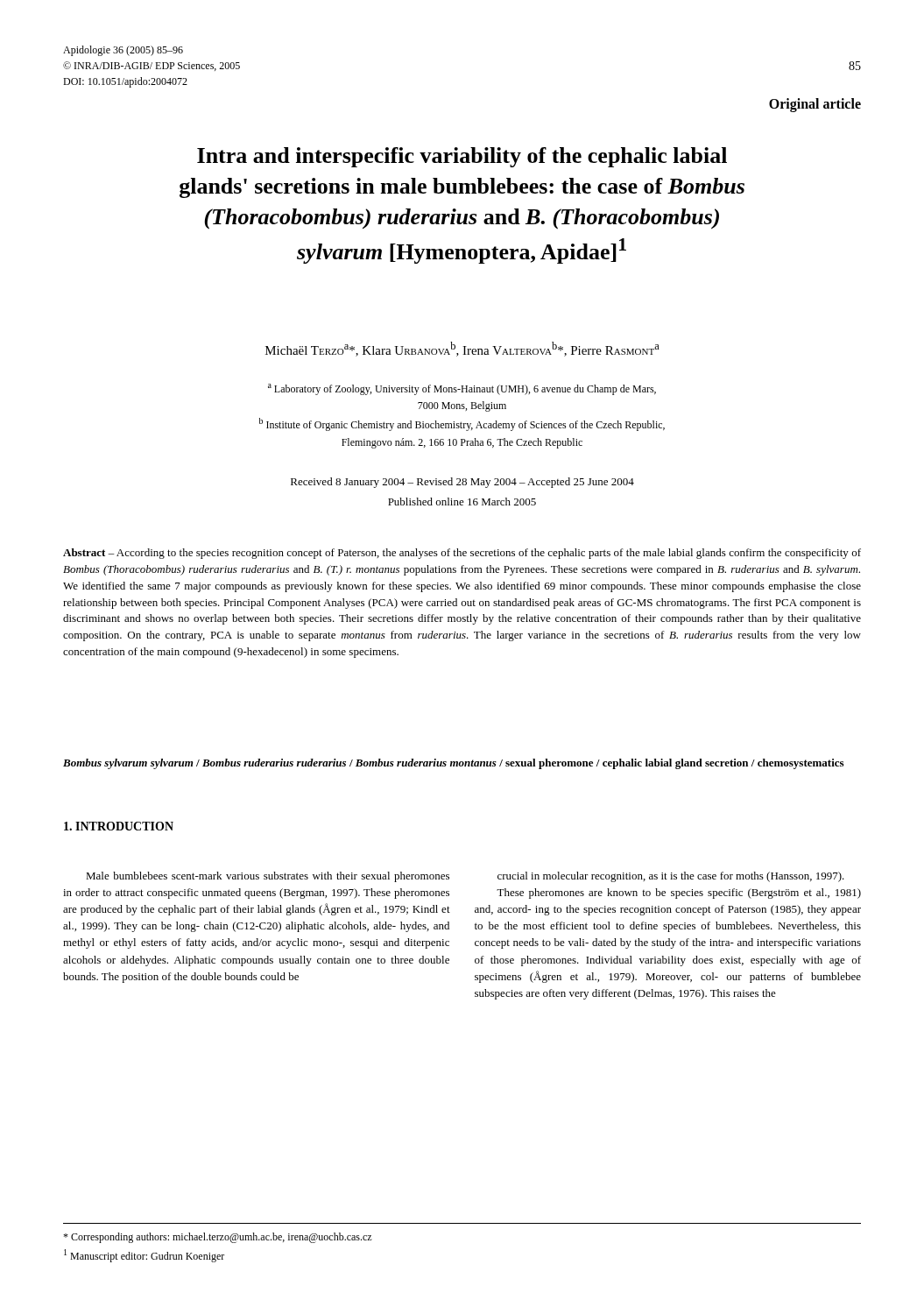
Task: Locate the block starting "Bombus sylvarum sylvarum / Bombus ruderarius ruderarius /"
Action: click(x=462, y=763)
